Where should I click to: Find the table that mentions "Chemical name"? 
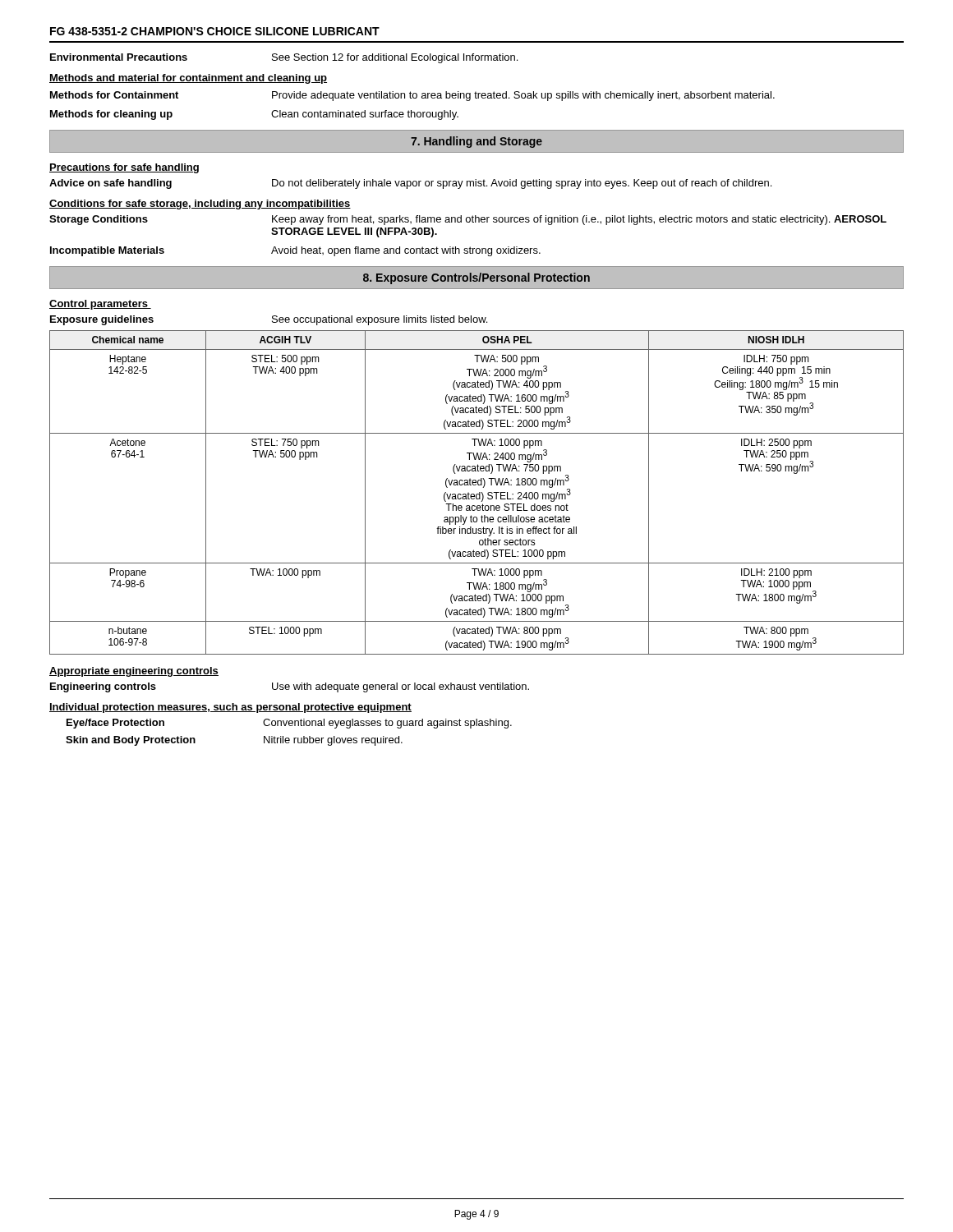pyautogui.click(x=476, y=492)
